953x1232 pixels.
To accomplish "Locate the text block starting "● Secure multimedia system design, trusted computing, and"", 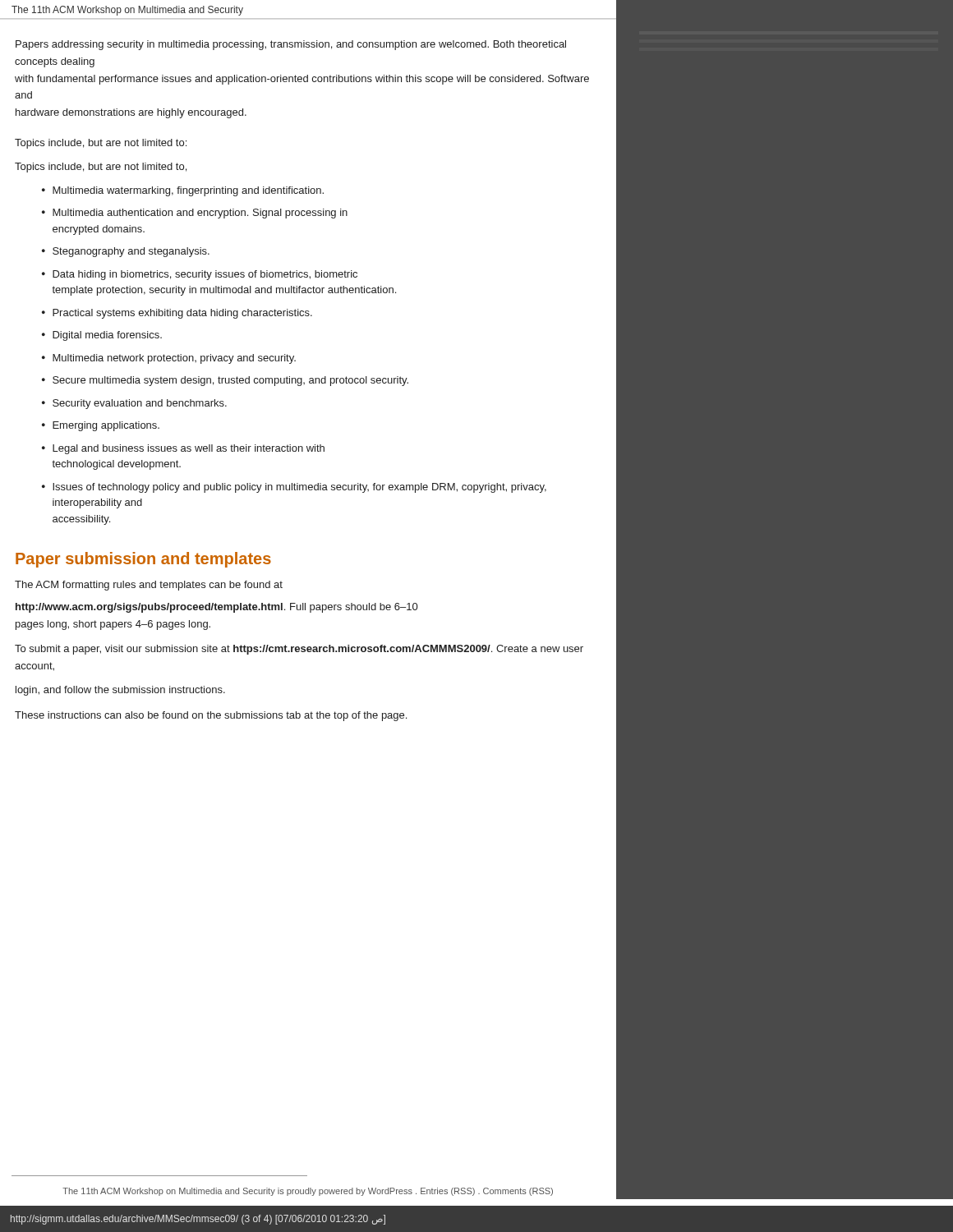I will (225, 380).
